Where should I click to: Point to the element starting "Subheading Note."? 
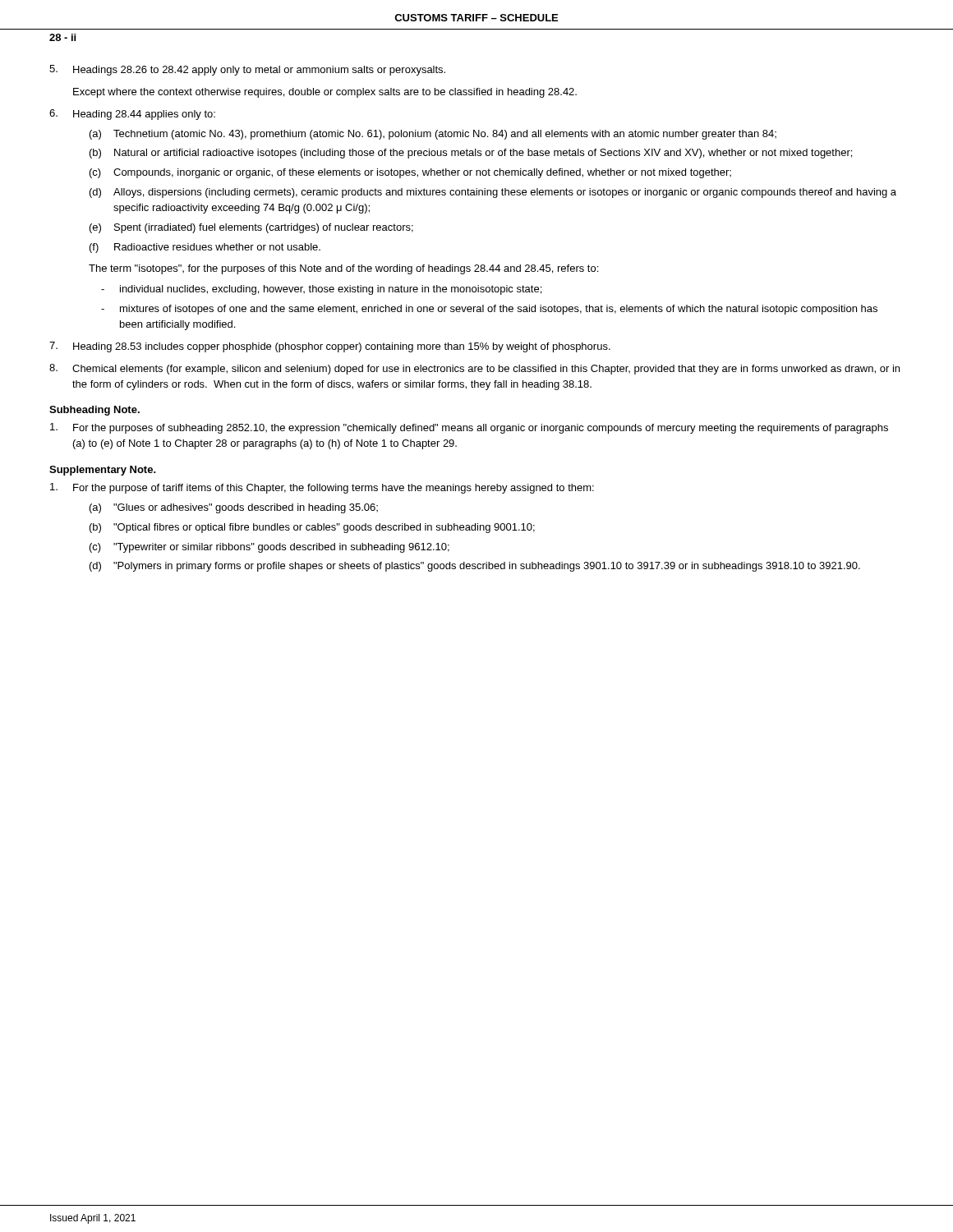[x=95, y=410]
